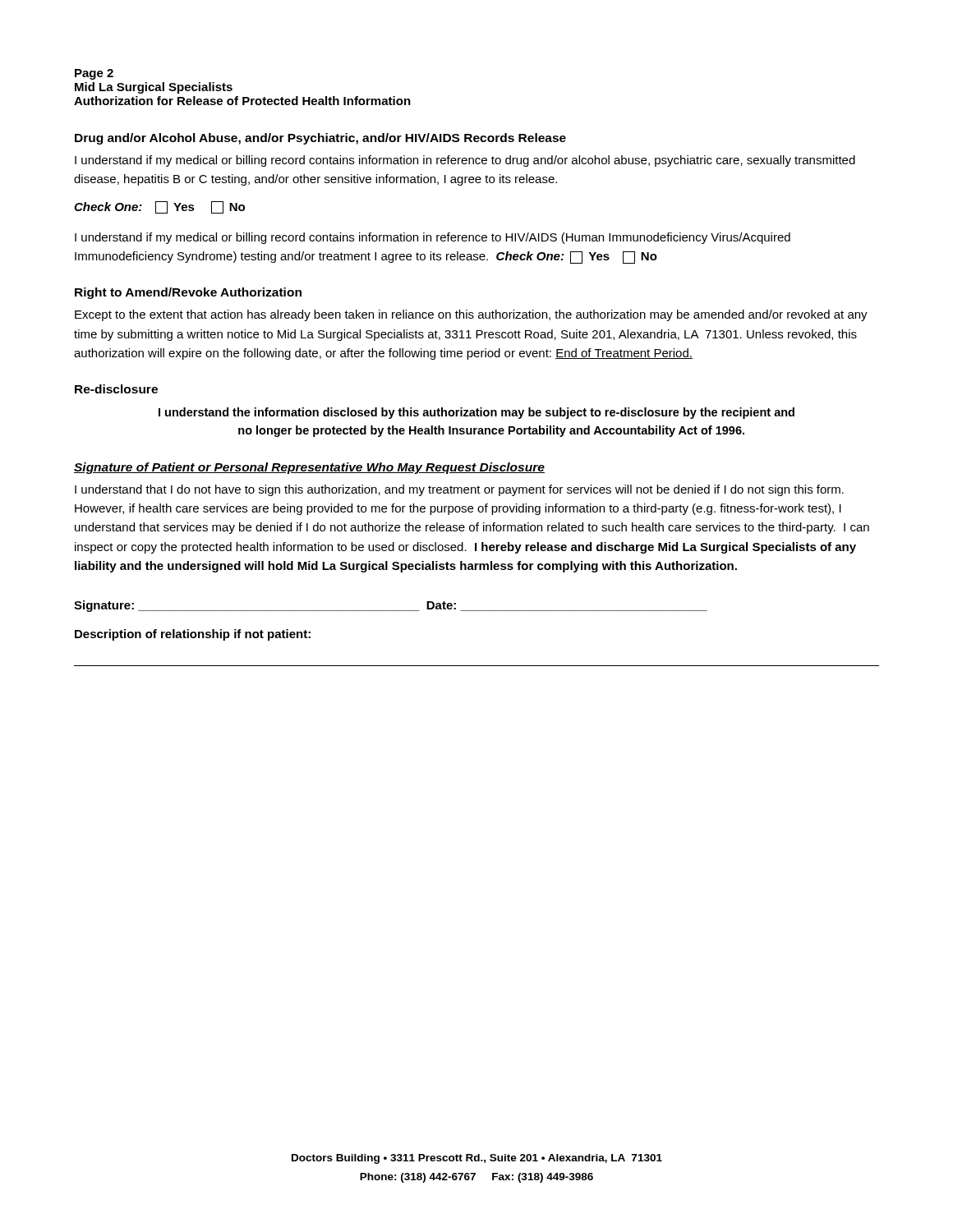This screenshot has height=1232, width=953.
Task: Select the element starting "Right to Amend/Revoke Authorization"
Action: tap(188, 292)
